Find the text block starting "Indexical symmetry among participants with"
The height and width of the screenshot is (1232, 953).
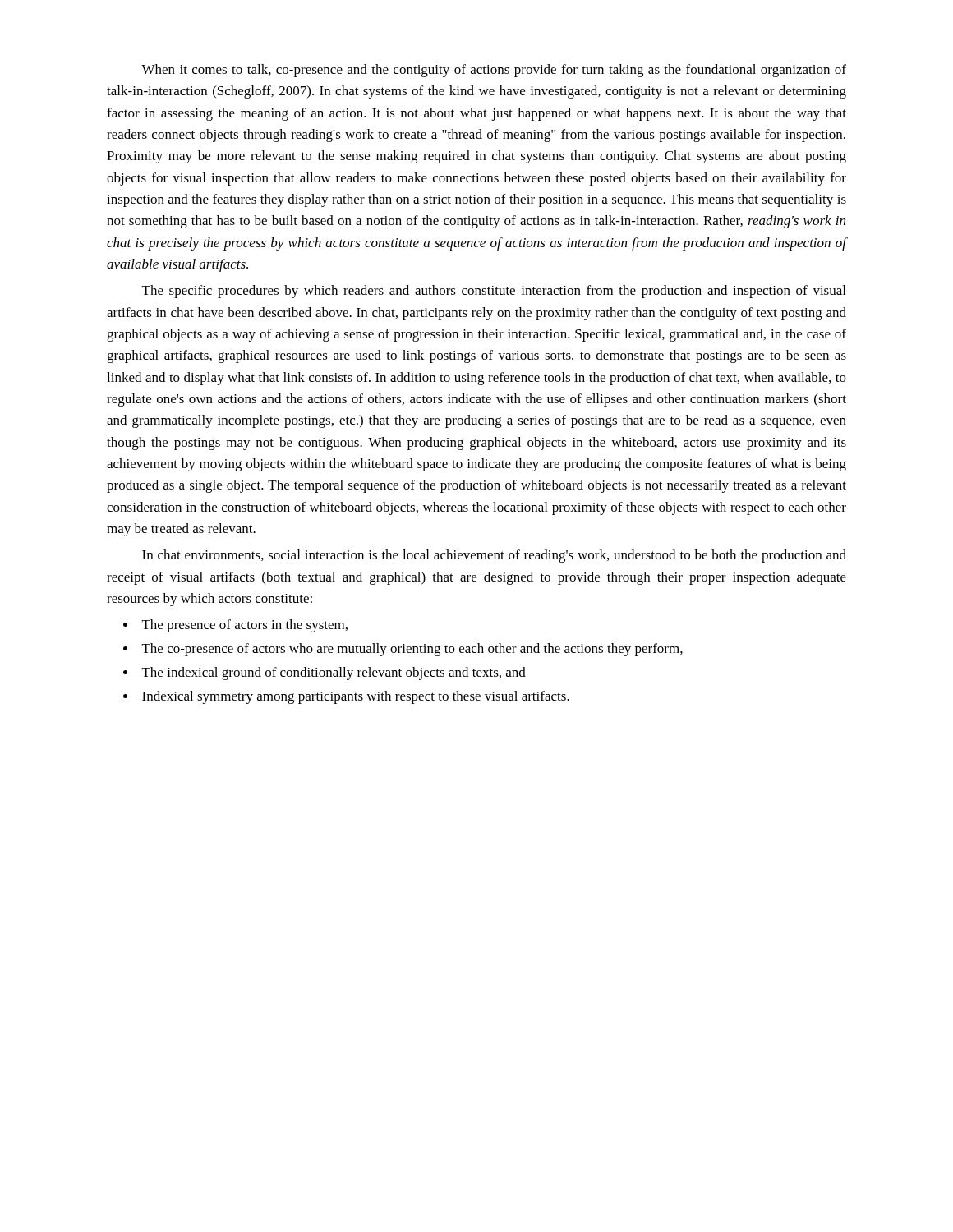tap(356, 696)
